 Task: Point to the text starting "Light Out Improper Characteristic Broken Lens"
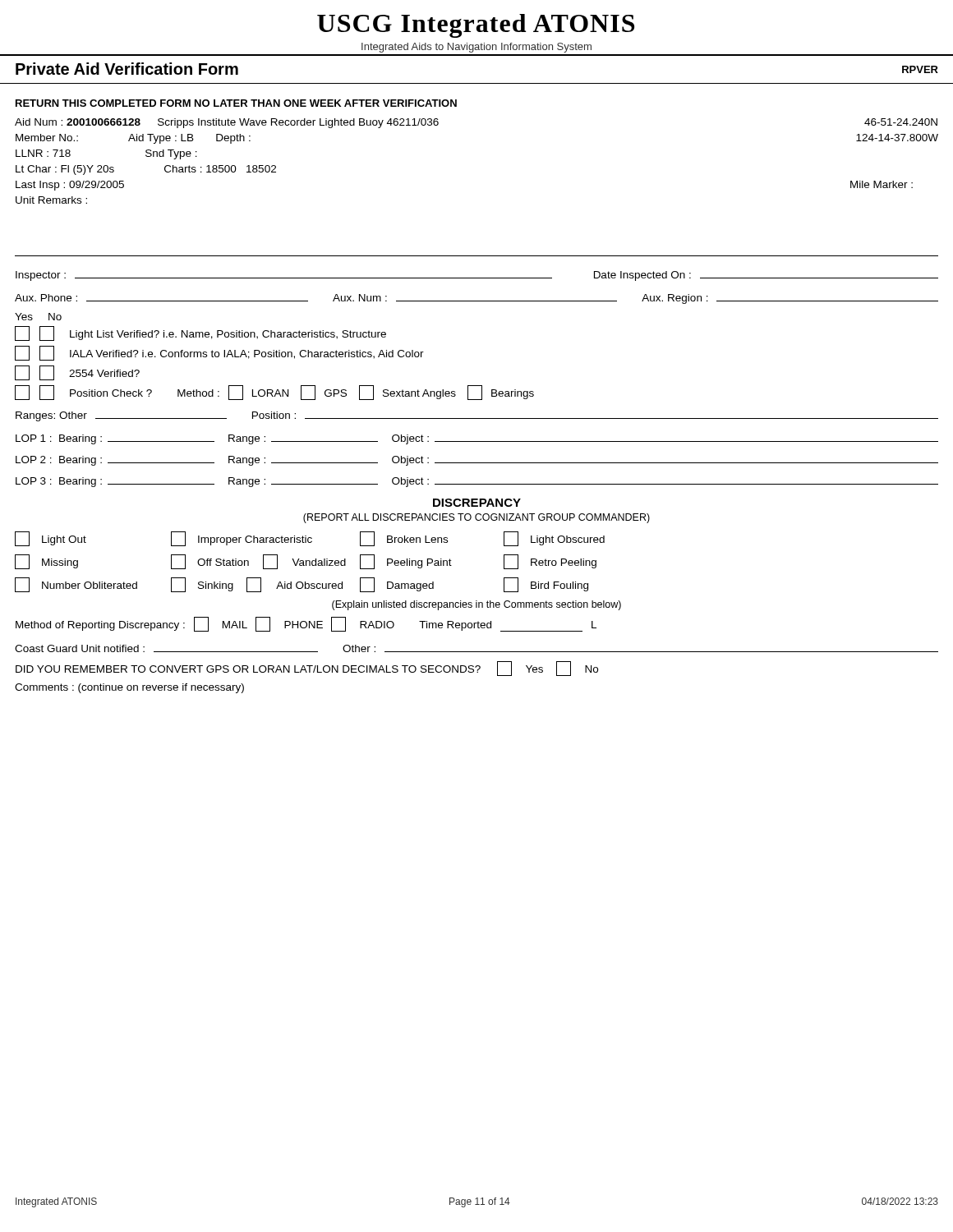pos(310,539)
